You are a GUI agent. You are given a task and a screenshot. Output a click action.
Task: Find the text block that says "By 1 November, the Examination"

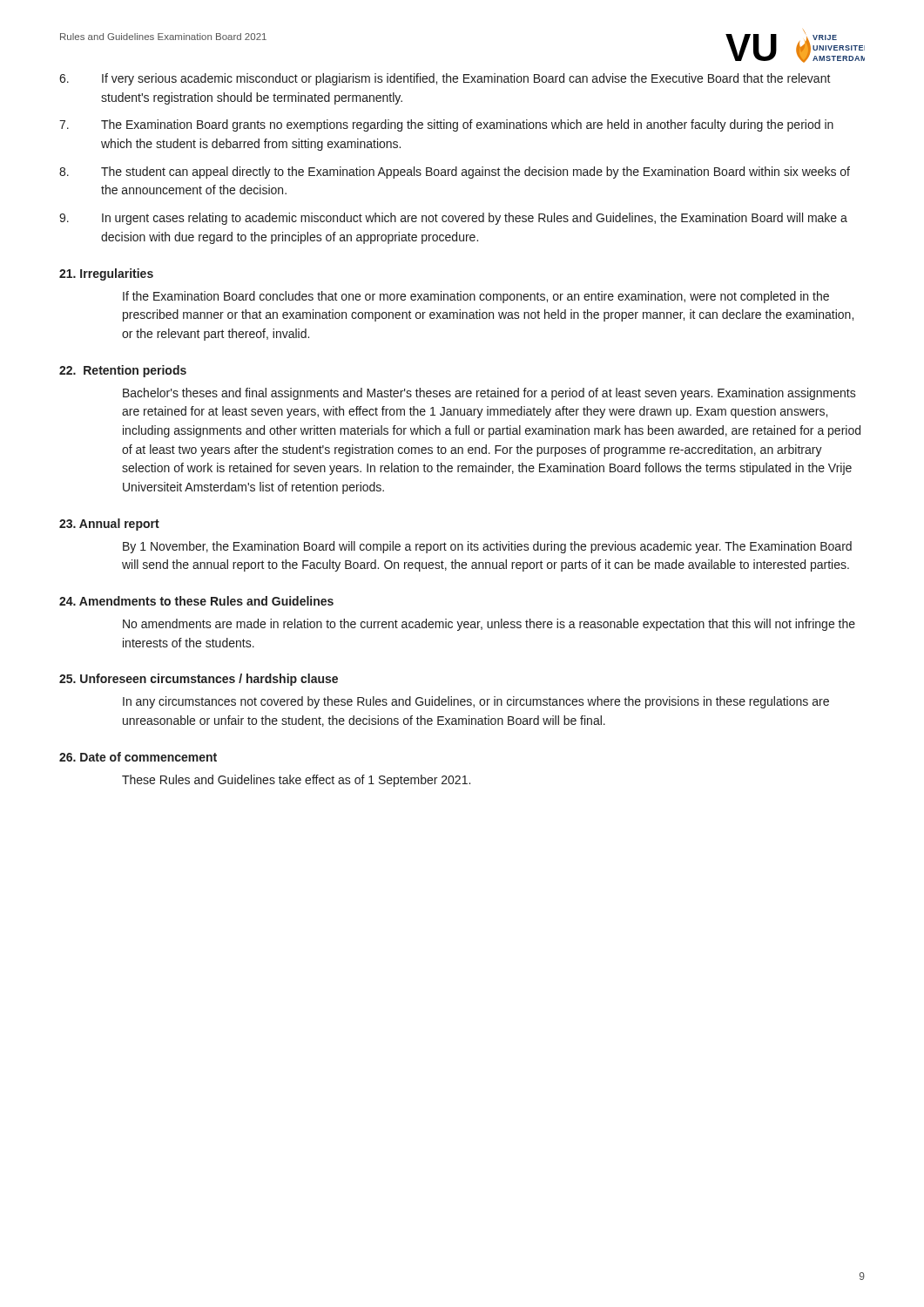point(487,556)
